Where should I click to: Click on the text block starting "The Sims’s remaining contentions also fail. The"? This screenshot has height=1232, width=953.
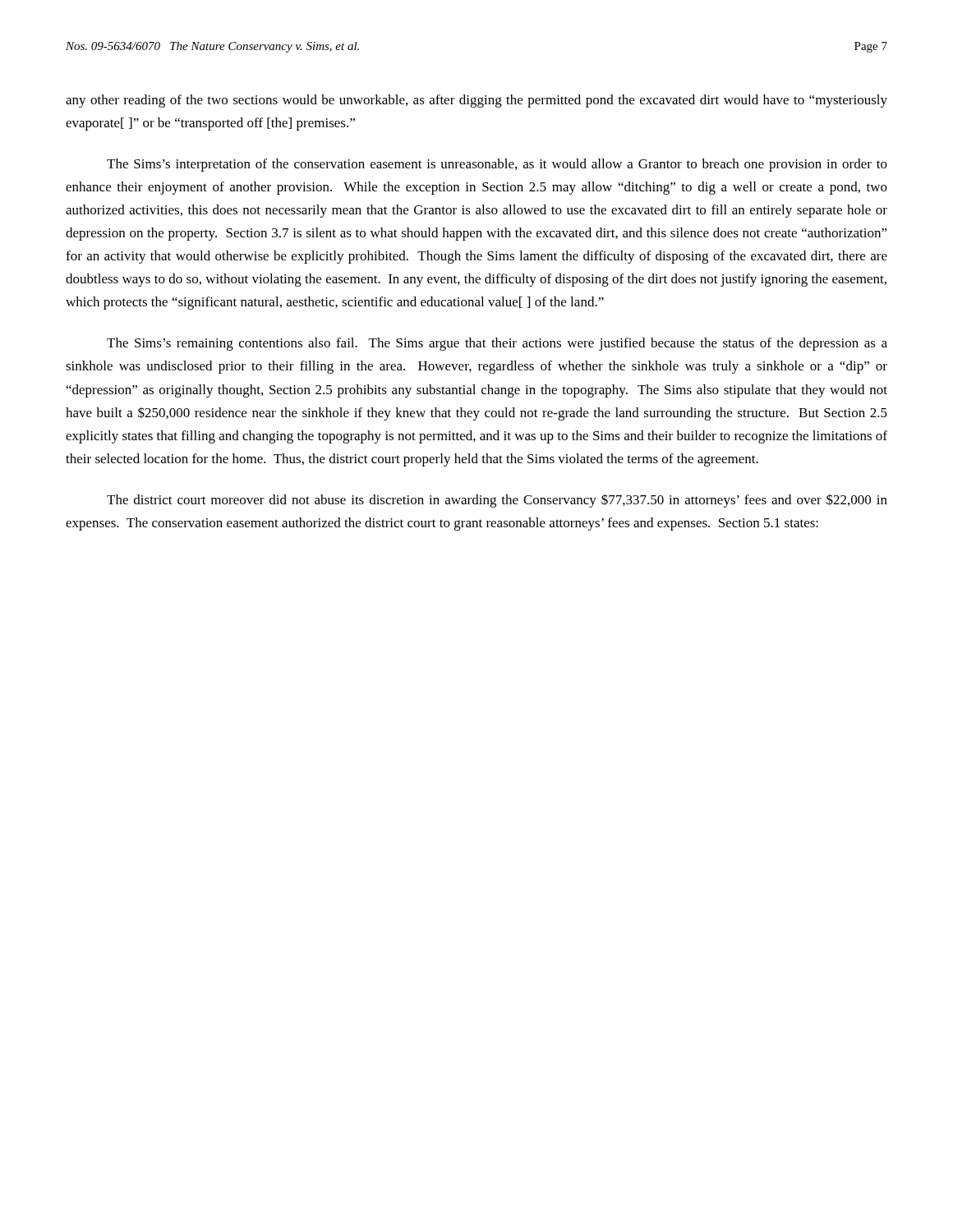(x=476, y=401)
